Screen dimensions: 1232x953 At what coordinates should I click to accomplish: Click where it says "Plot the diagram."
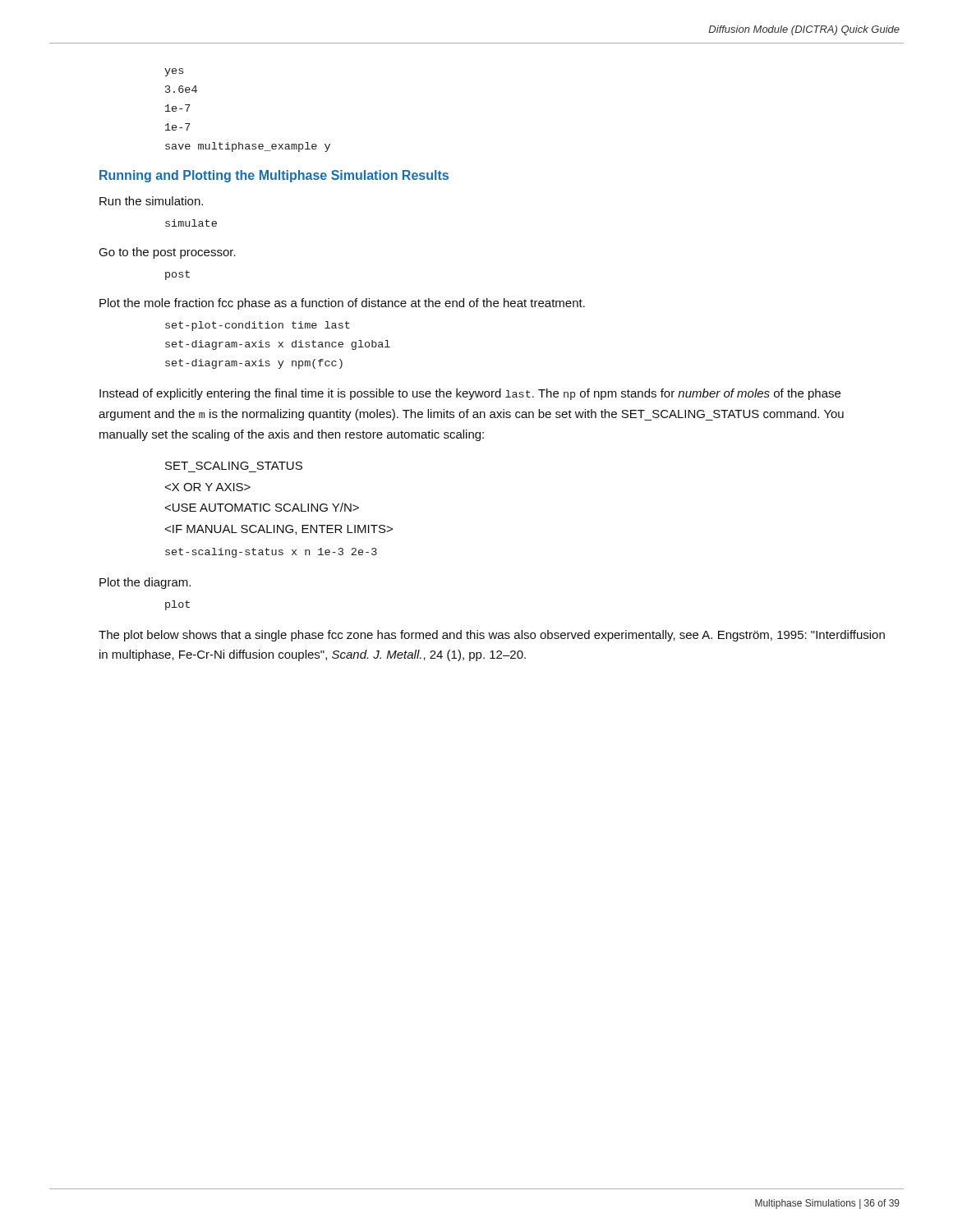click(x=145, y=582)
